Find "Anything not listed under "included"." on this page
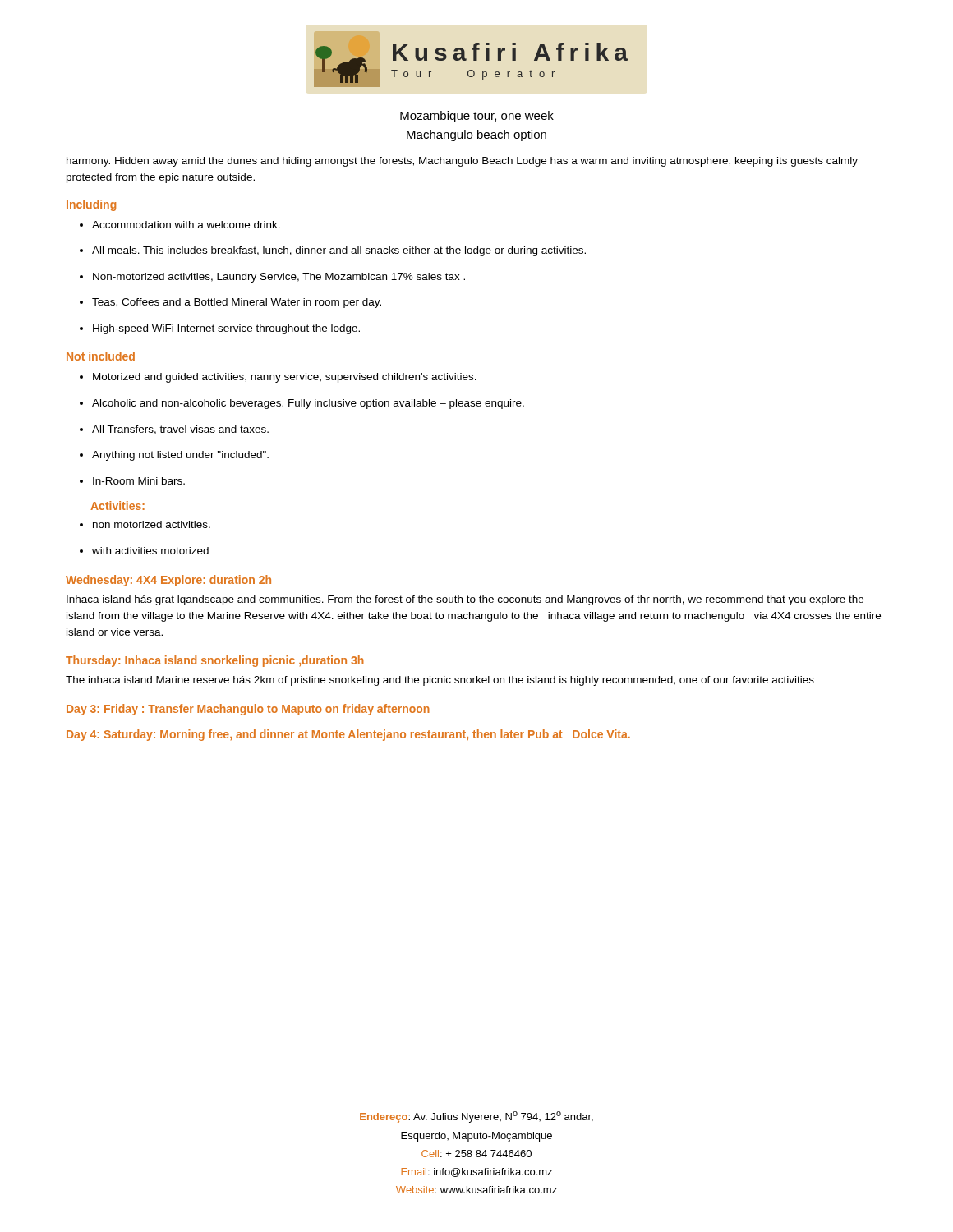Viewport: 953px width, 1232px height. tap(174, 456)
